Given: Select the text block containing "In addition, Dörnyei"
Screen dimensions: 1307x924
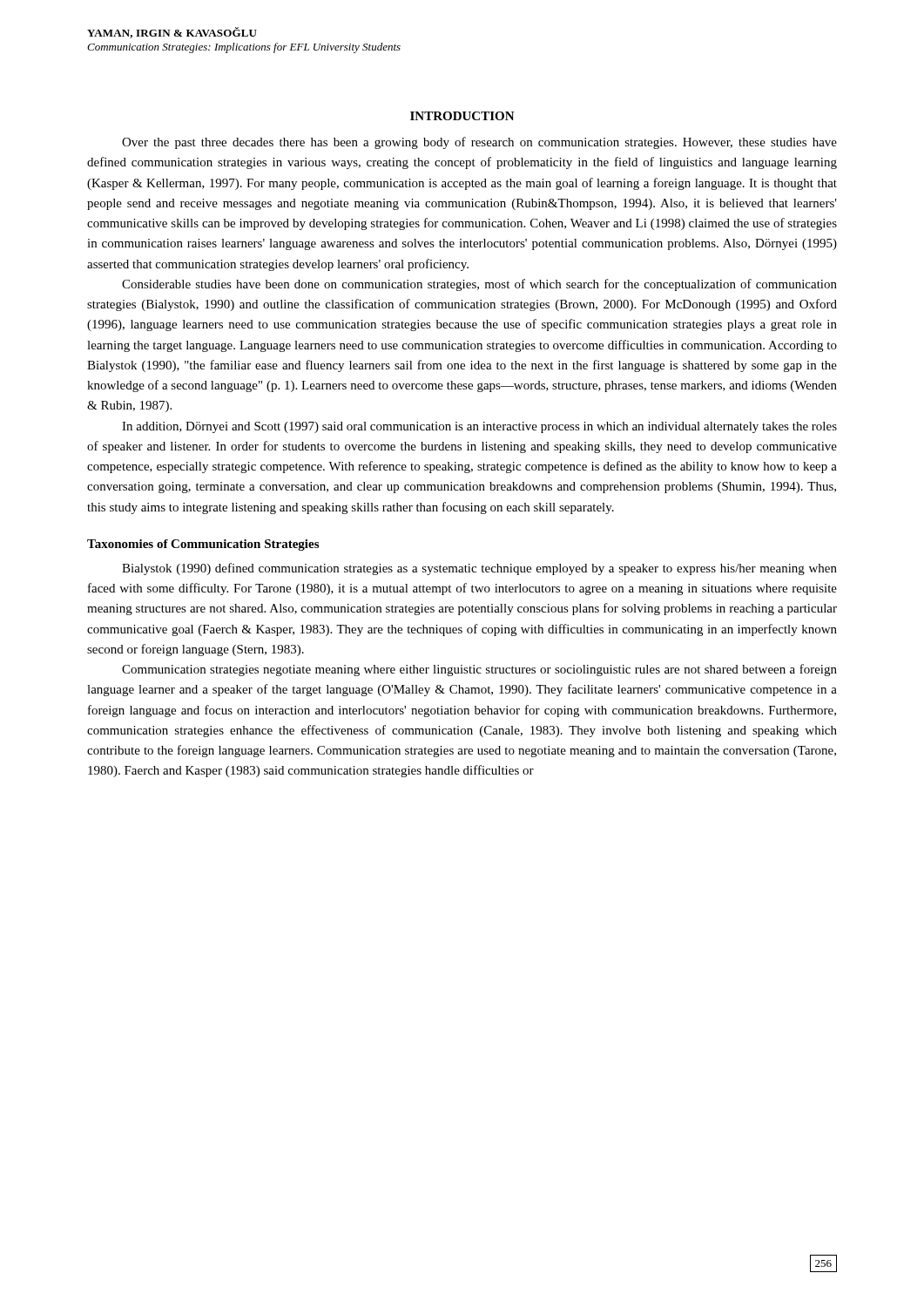Looking at the screenshot, I should click(462, 467).
